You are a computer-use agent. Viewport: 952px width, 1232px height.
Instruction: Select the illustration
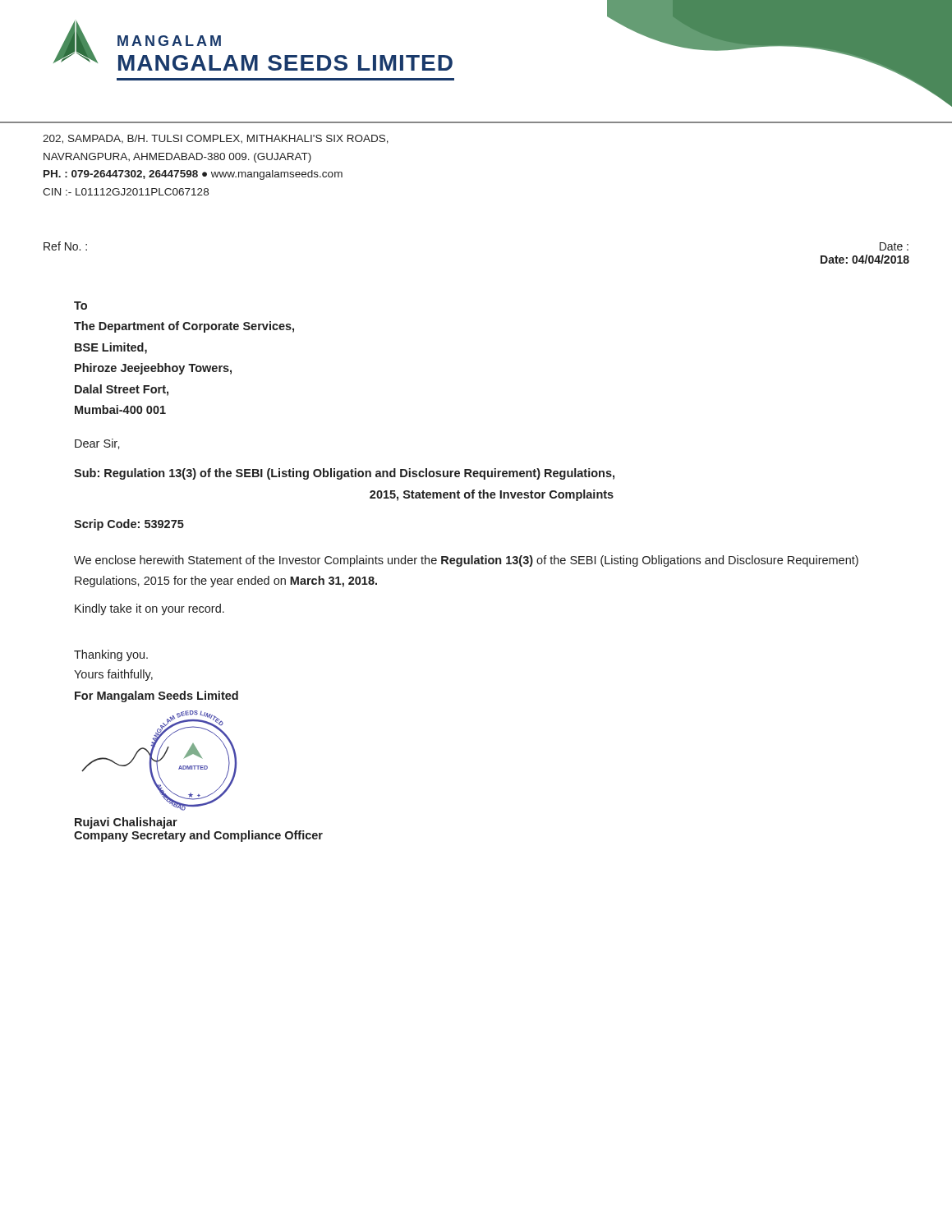tap(156, 759)
